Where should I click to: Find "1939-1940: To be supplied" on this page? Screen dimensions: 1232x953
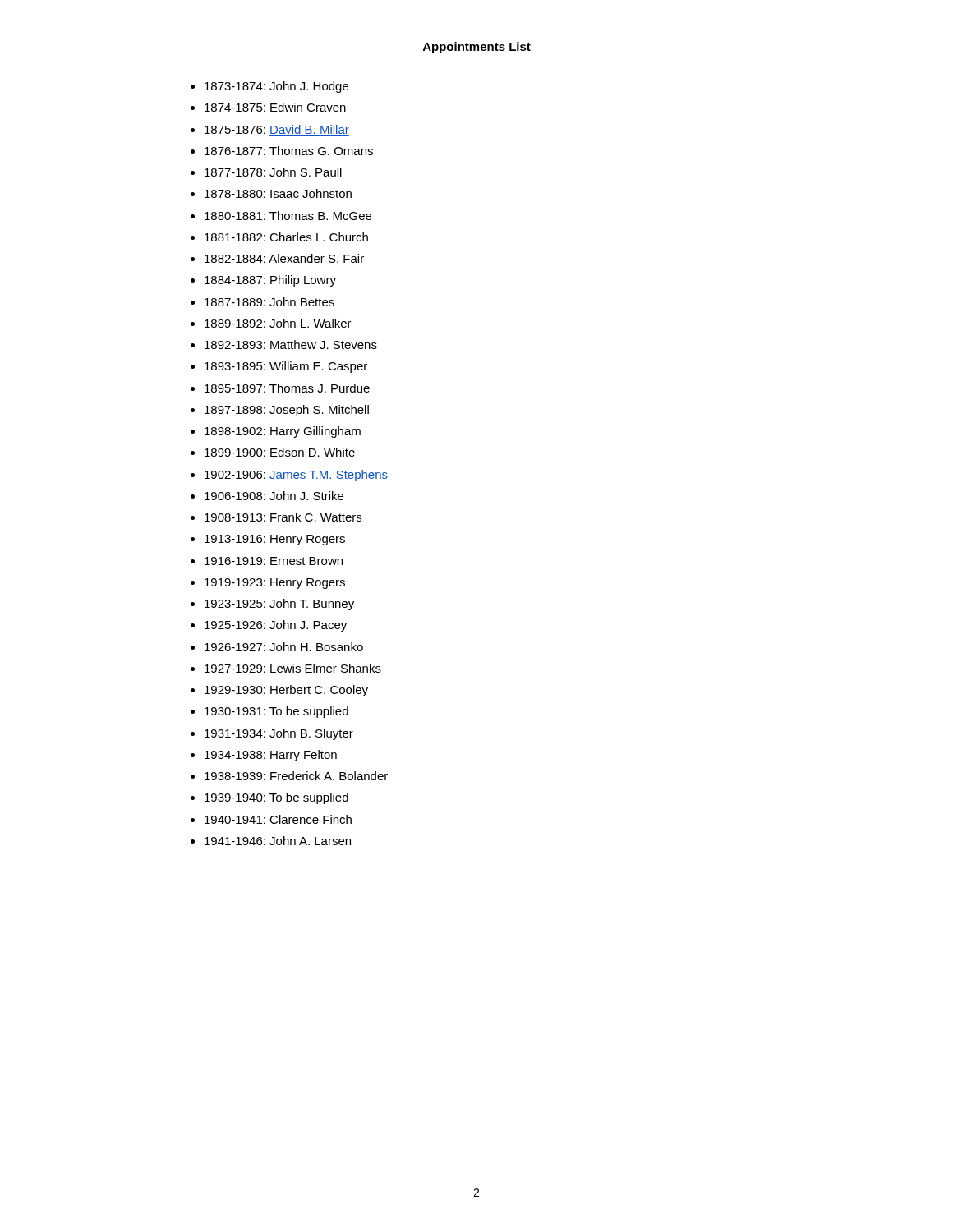(276, 797)
